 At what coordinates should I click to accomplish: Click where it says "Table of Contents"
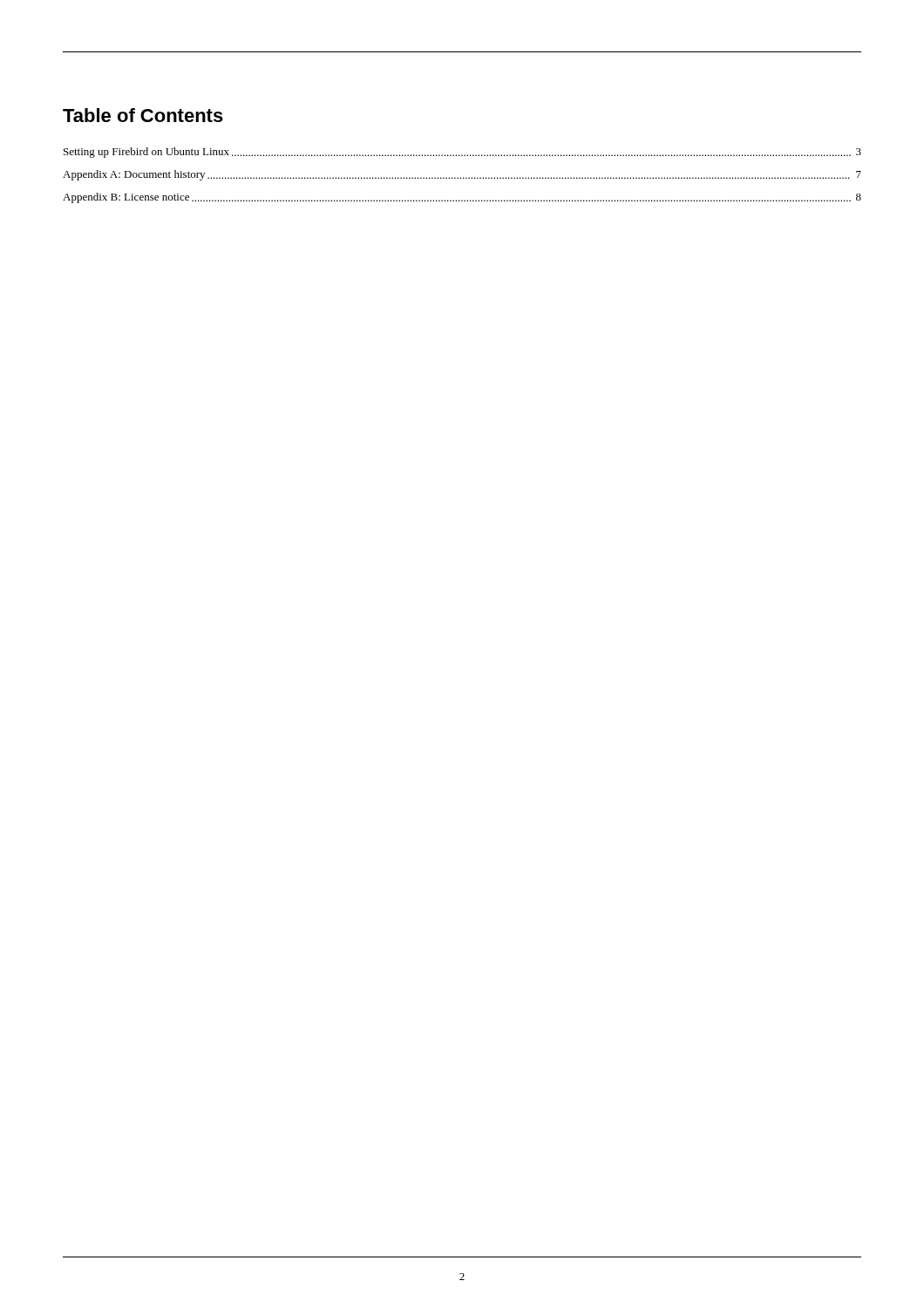click(143, 116)
